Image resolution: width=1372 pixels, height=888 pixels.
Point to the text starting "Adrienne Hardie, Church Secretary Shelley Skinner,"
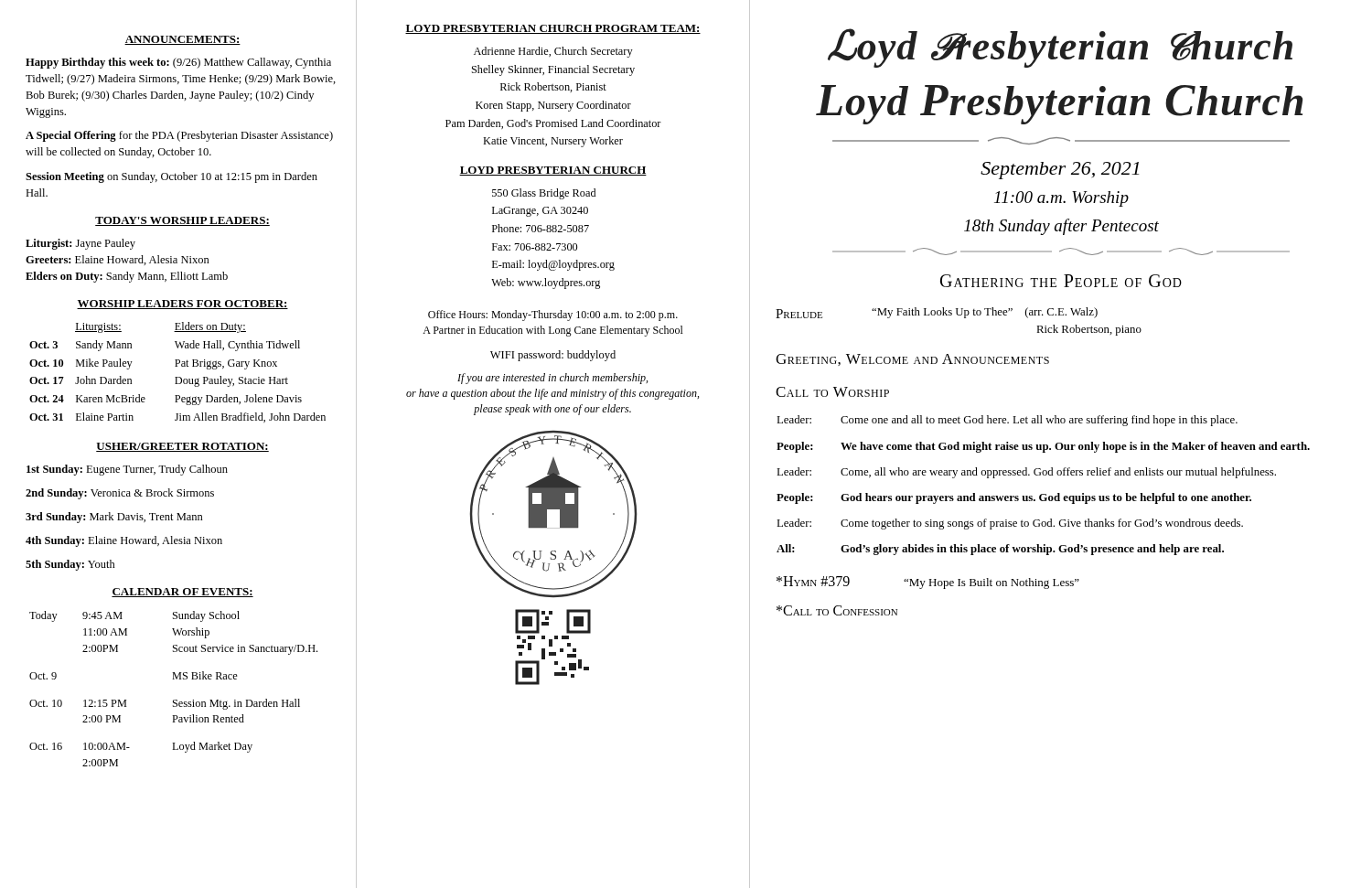point(553,96)
